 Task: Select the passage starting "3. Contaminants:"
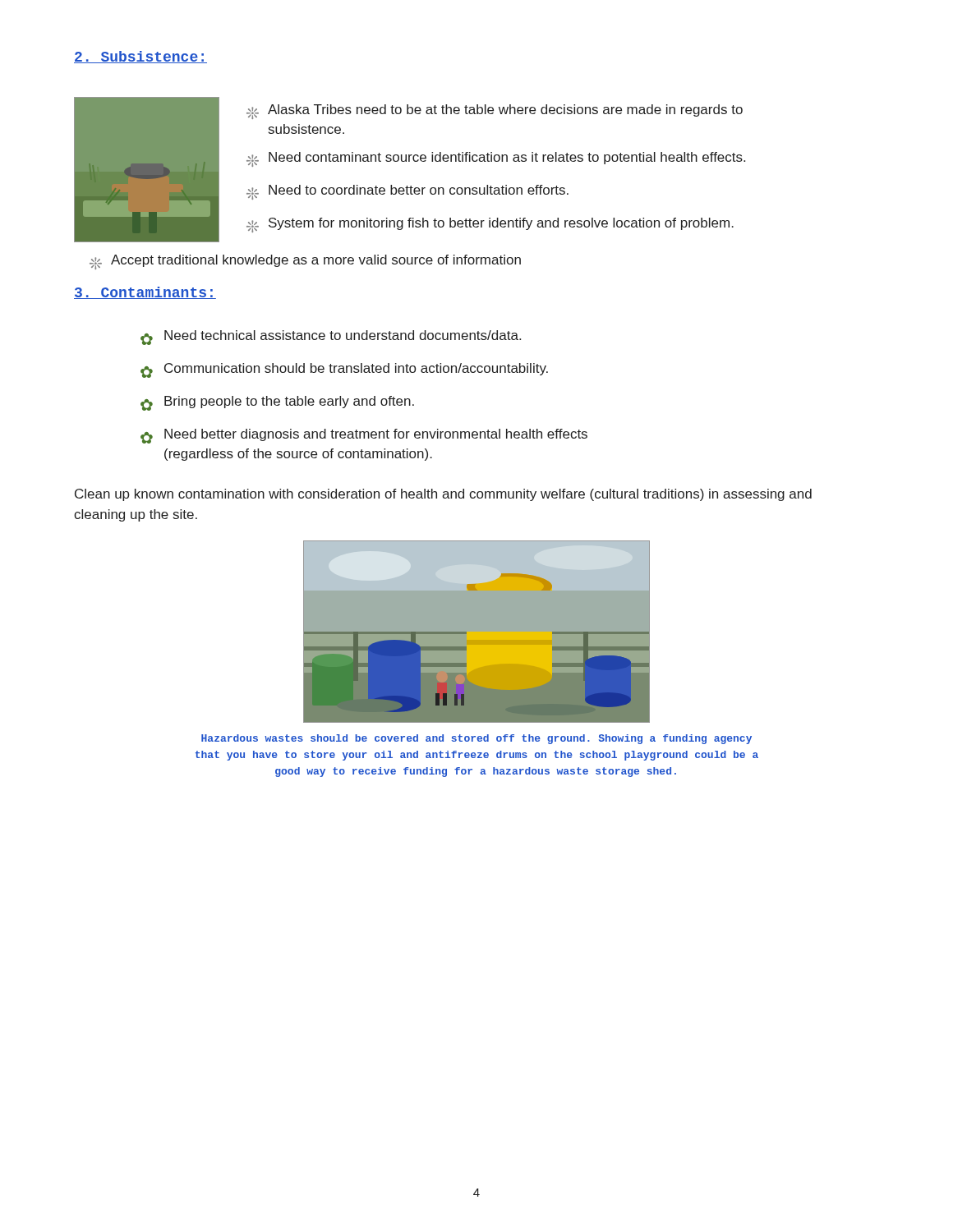(145, 293)
